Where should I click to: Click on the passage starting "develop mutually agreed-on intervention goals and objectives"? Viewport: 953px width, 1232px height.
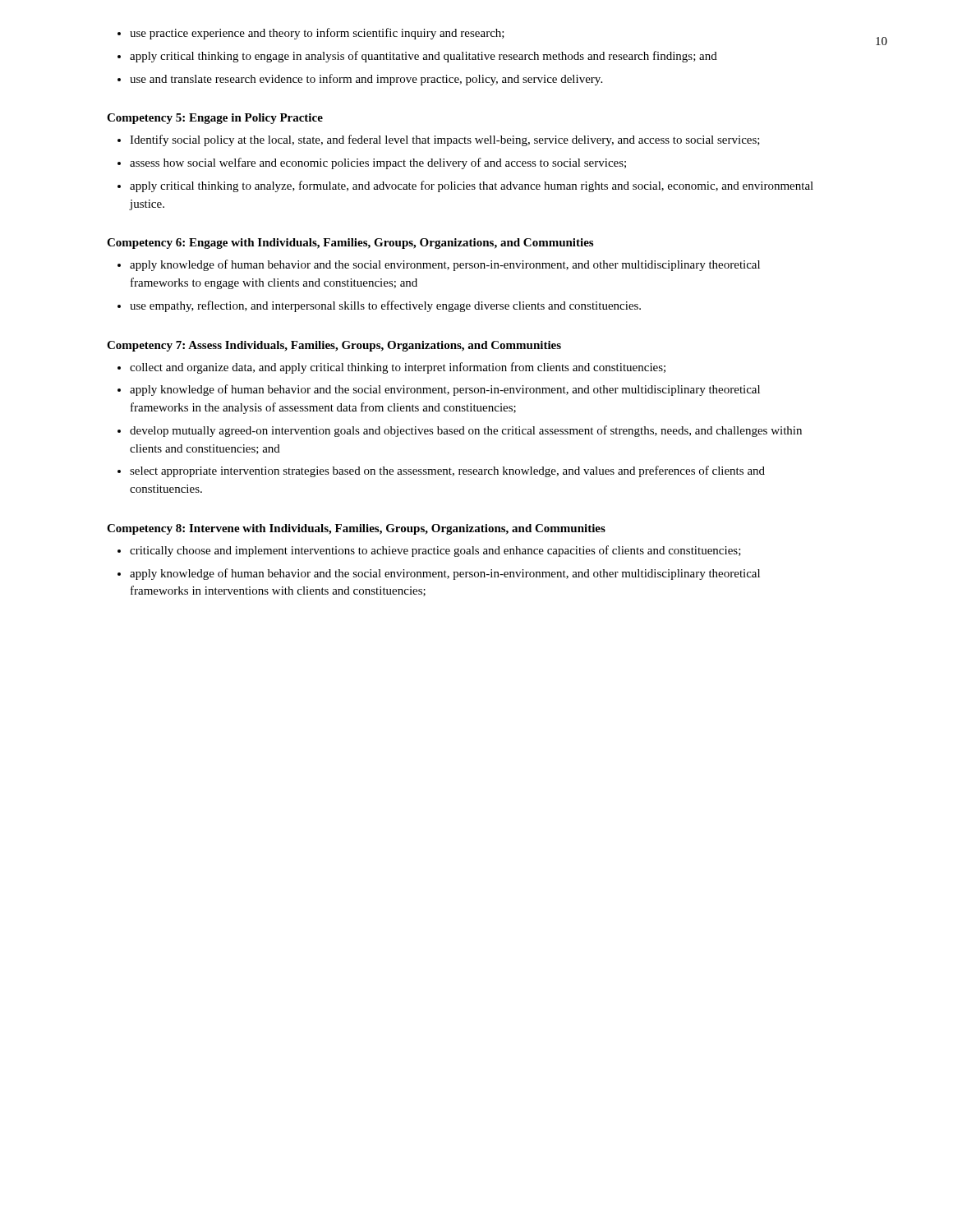click(x=476, y=440)
